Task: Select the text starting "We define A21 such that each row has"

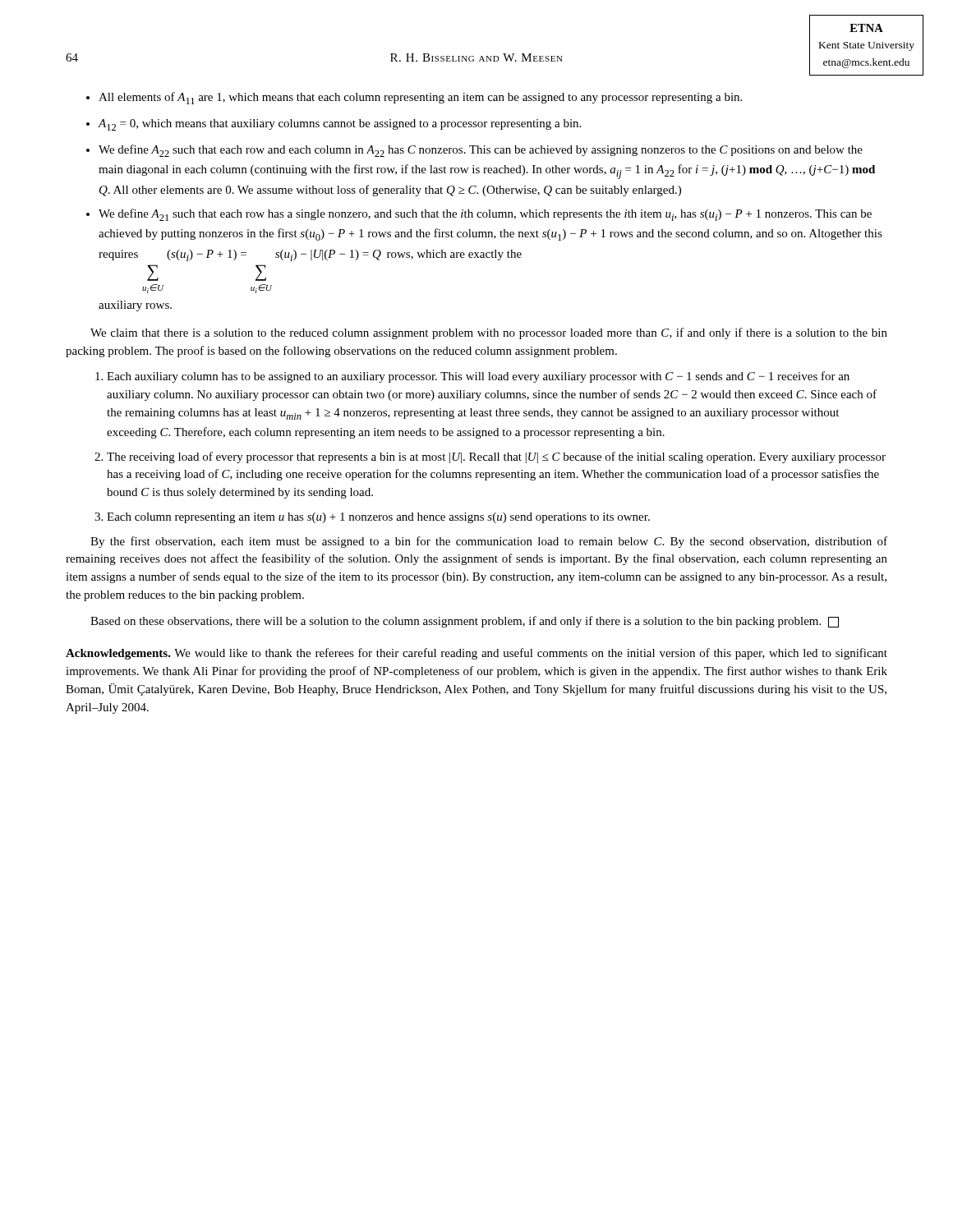Action: [x=490, y=259]
